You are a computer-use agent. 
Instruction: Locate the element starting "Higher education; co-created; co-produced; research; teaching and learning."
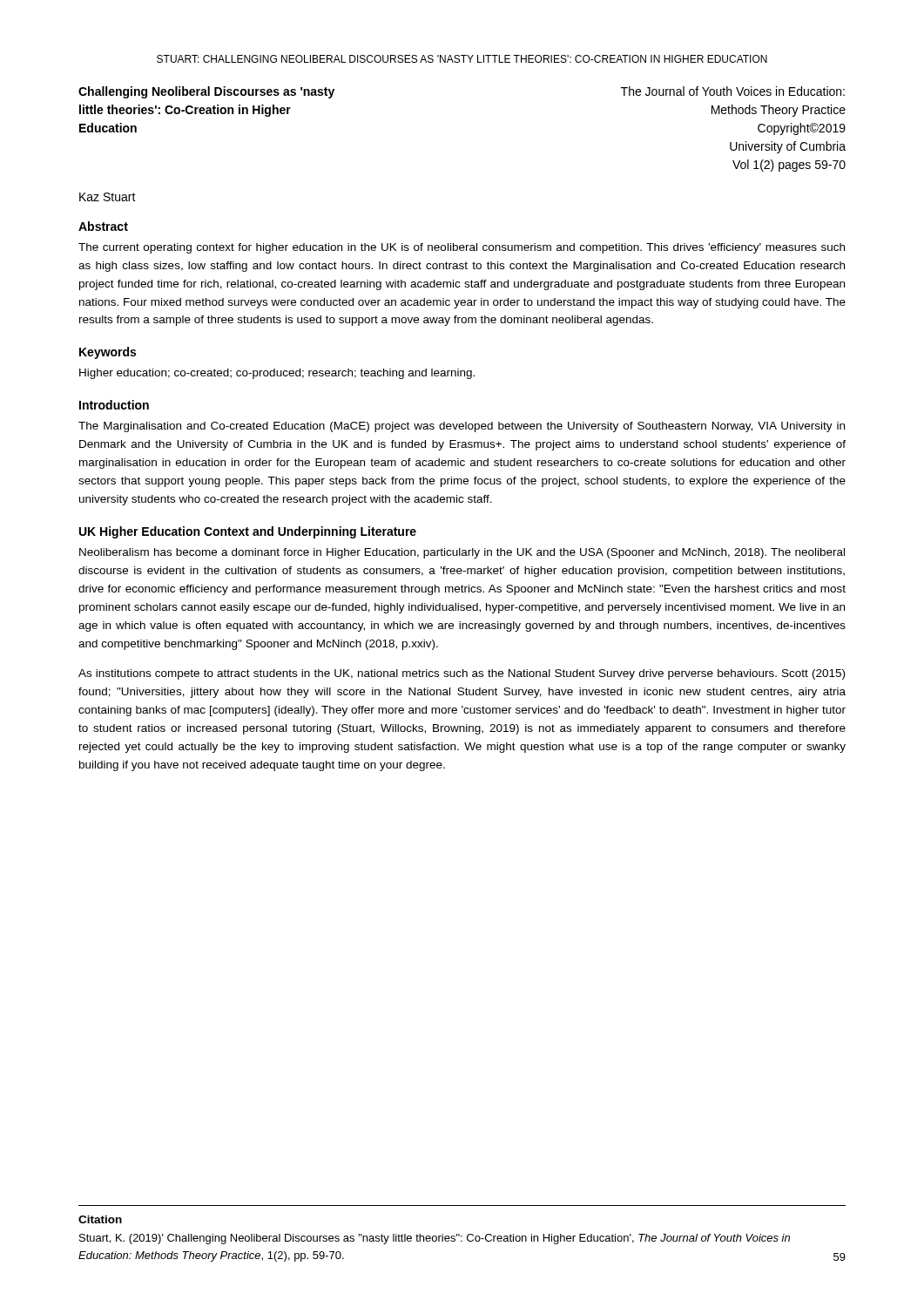click(x=277, y=373)
